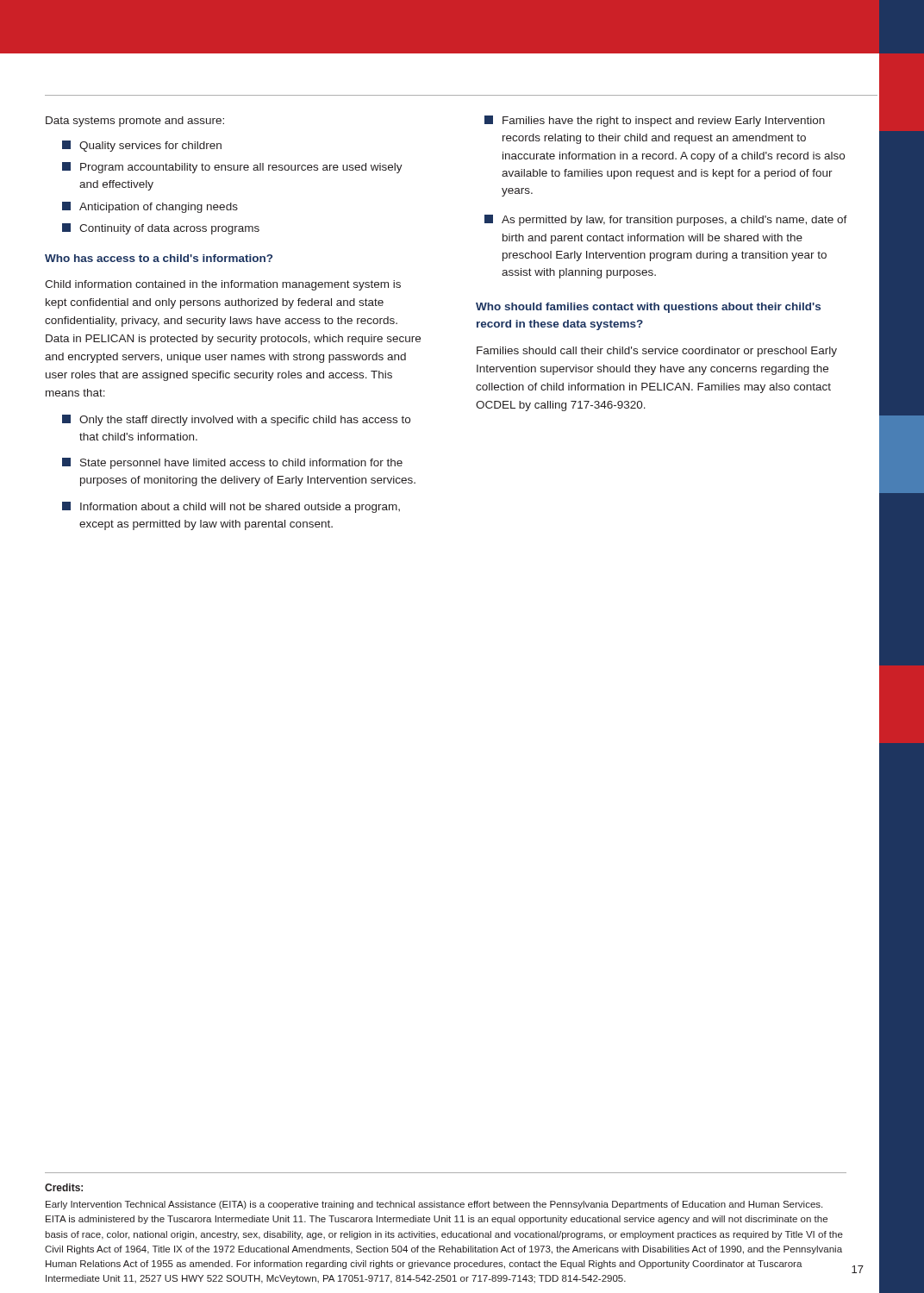This screenshot has height=1293, width=924.
Task: Find the section header on this page that starts "Who has access to"
Action: tap(159, 258)
